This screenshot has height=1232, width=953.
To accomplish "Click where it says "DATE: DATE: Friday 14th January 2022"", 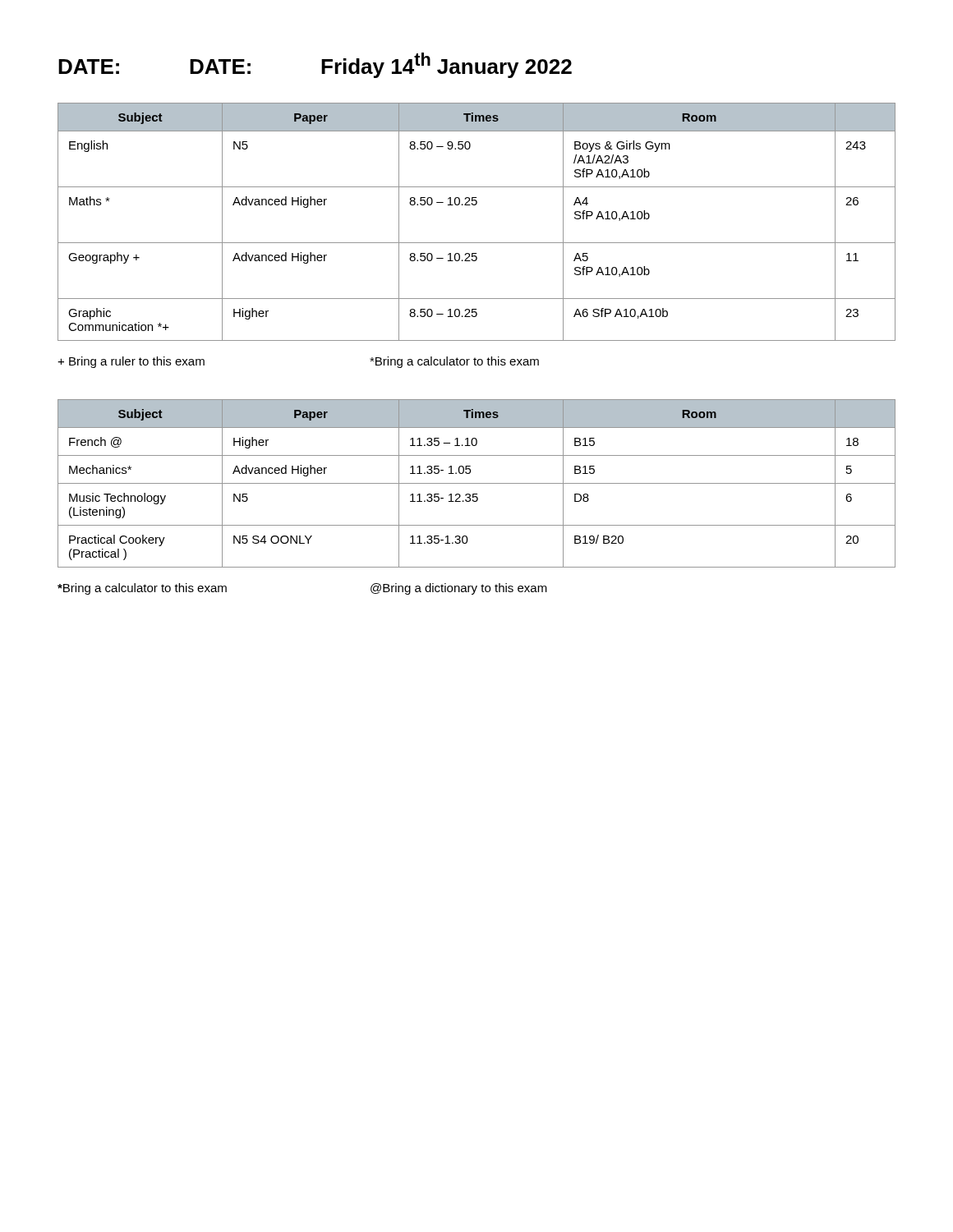I will pyautogui.click(x=315, y=64).
